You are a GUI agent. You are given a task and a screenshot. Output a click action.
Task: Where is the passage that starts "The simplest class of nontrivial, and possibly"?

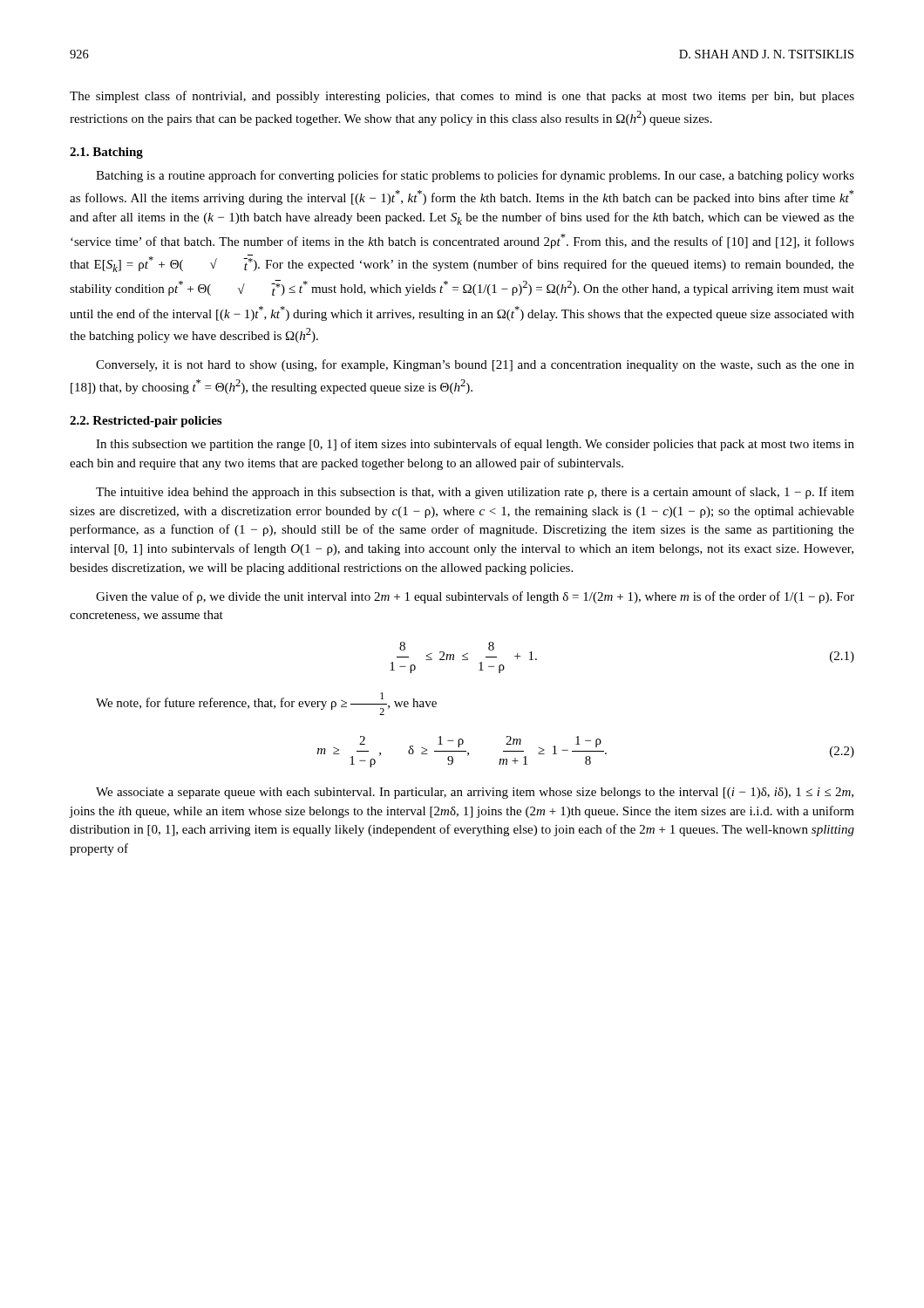click(x=462, y=108)
